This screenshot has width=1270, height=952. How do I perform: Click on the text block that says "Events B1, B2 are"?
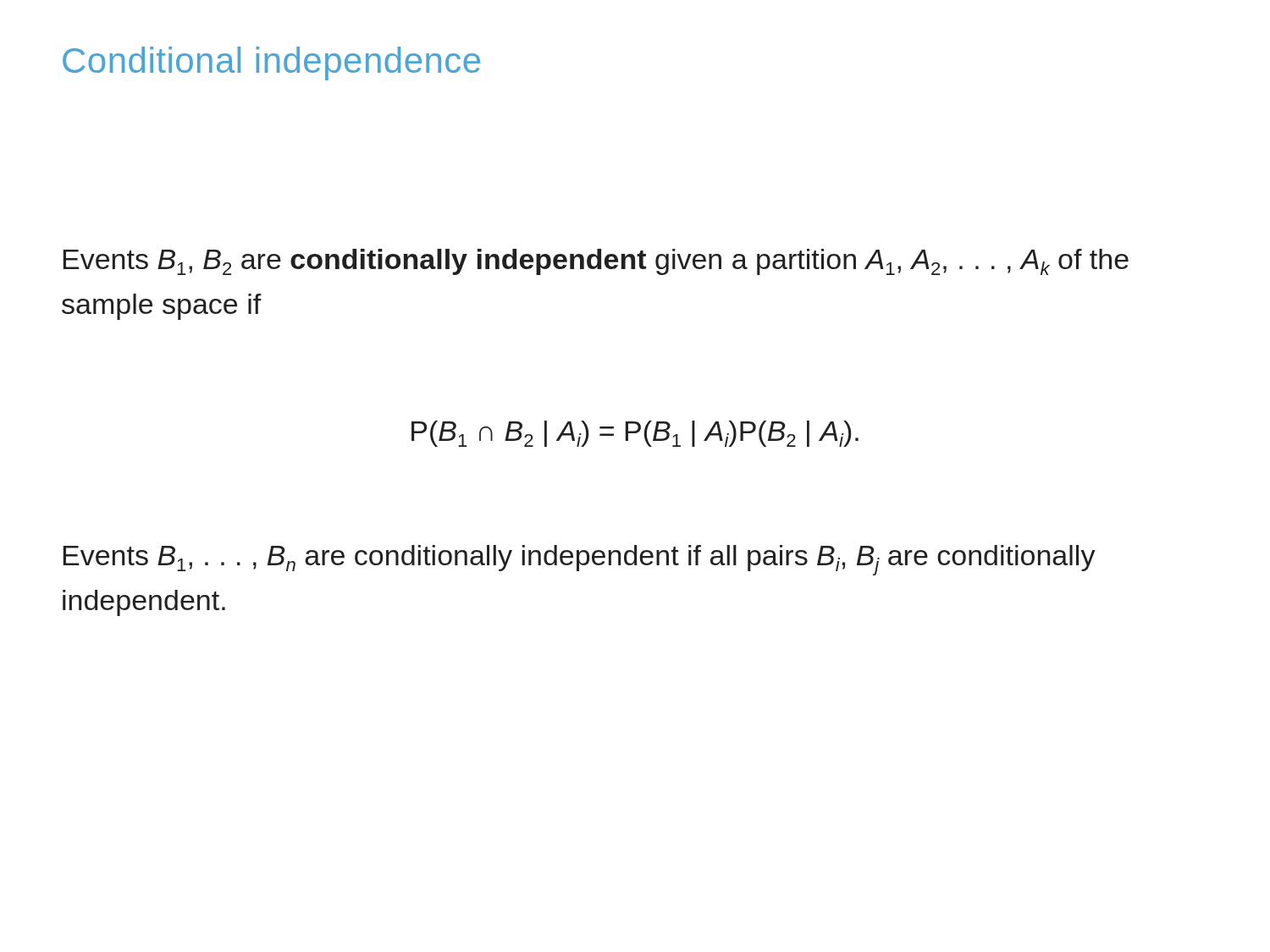595,281
